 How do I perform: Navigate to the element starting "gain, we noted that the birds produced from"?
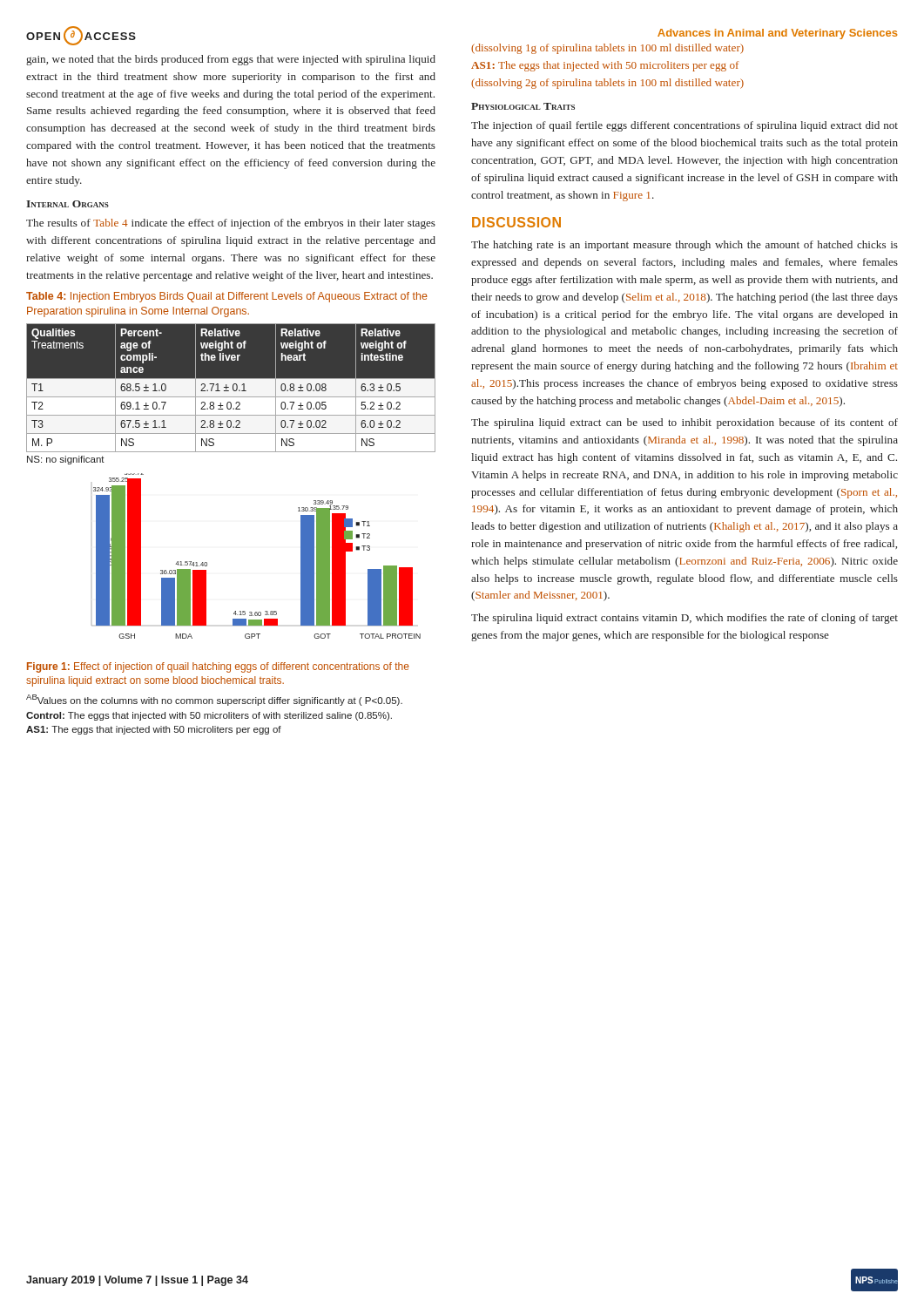[x=231, y=119]
